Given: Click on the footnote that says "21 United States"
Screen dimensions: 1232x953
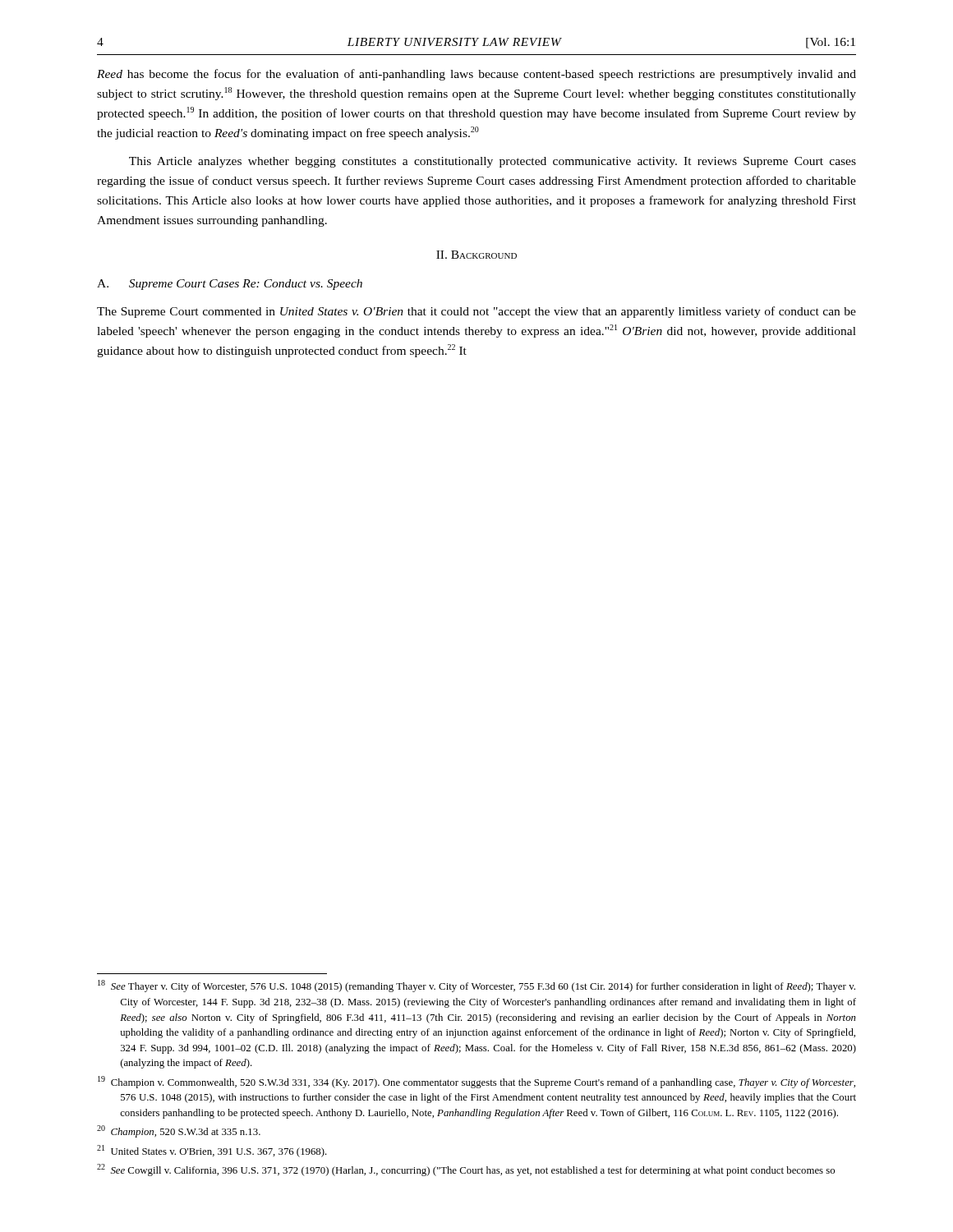Looking at the screenshot, I should click(x=212, y=1151).
